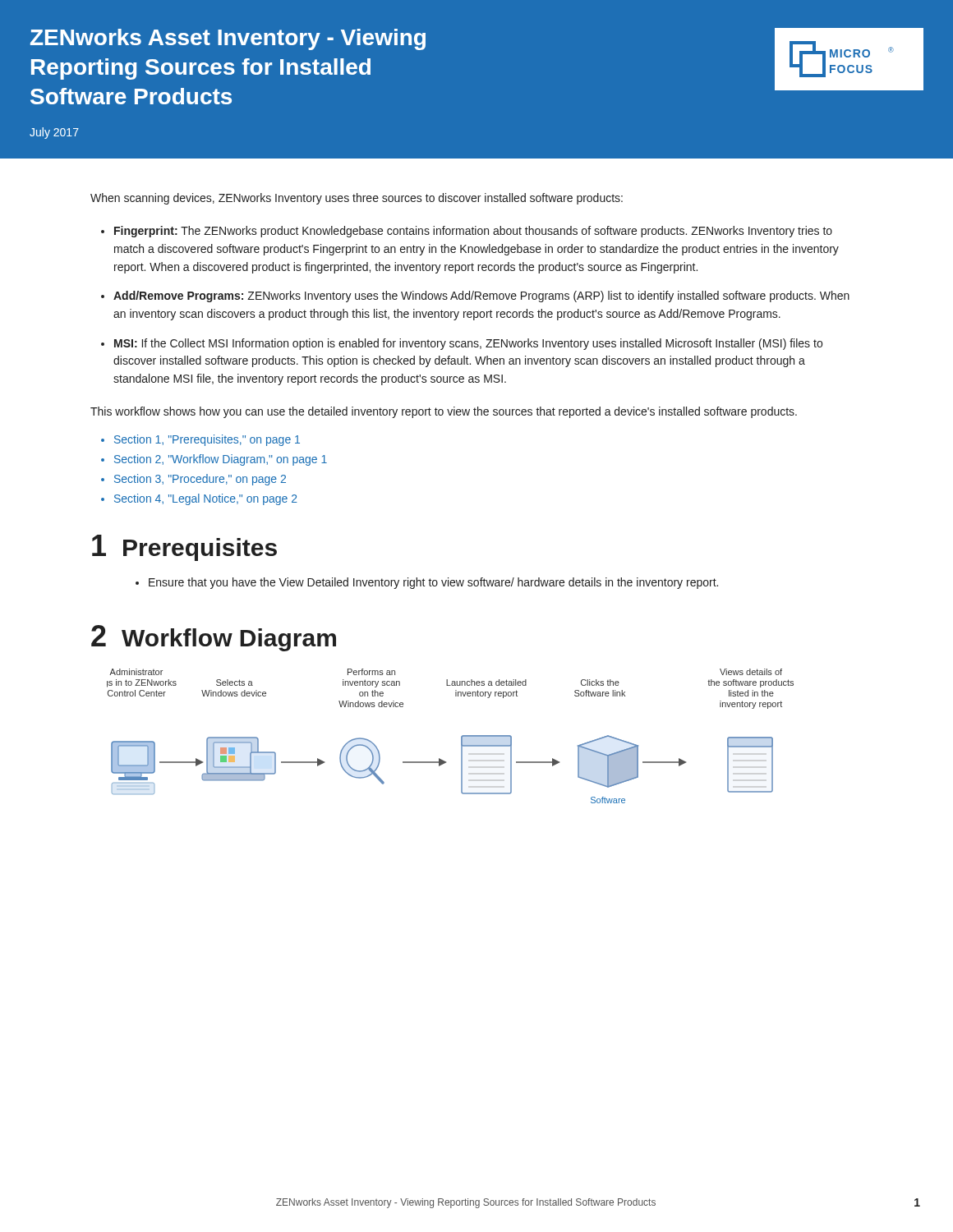953x1232 pixels.
Task: Locate the list item containing "Section 2, "Workflow Diagram,""
Action: tap(220, 459)
